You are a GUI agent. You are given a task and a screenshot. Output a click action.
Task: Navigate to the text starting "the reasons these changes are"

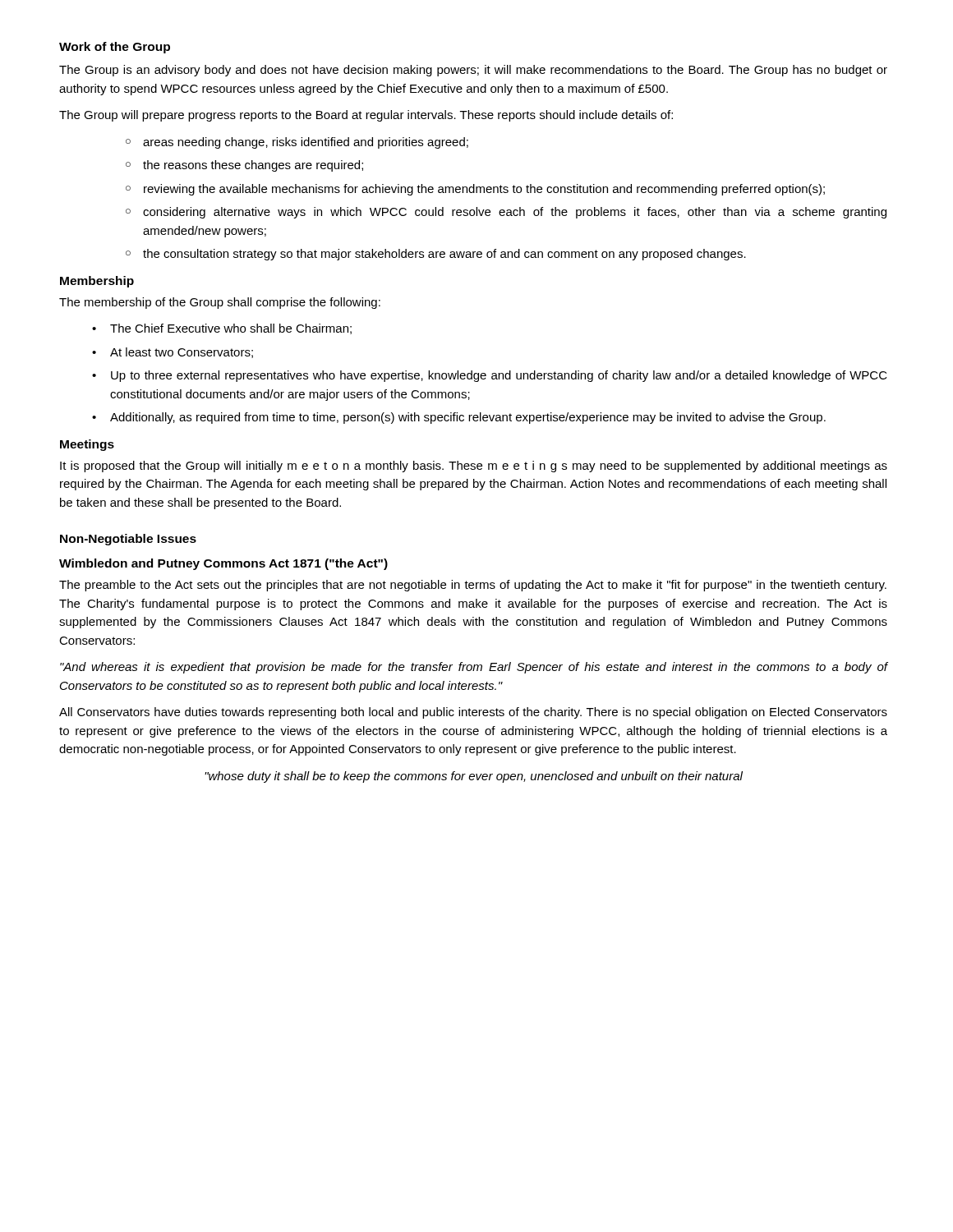coord(254,165)
